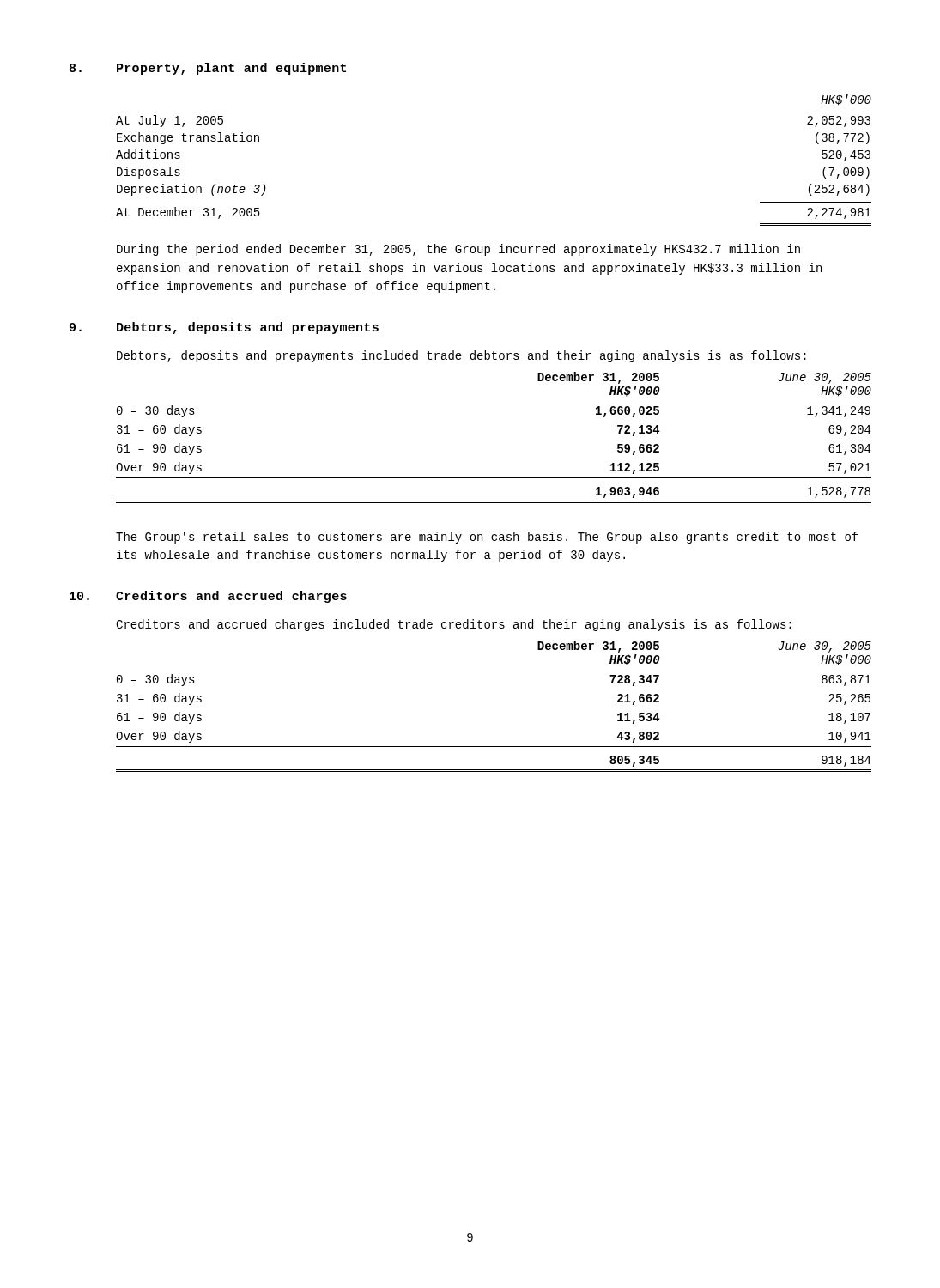This screenshot has width=940, height=1288.
Task: Locate the passage starting "The Group's retail sales"
Action: pos(487,547)
